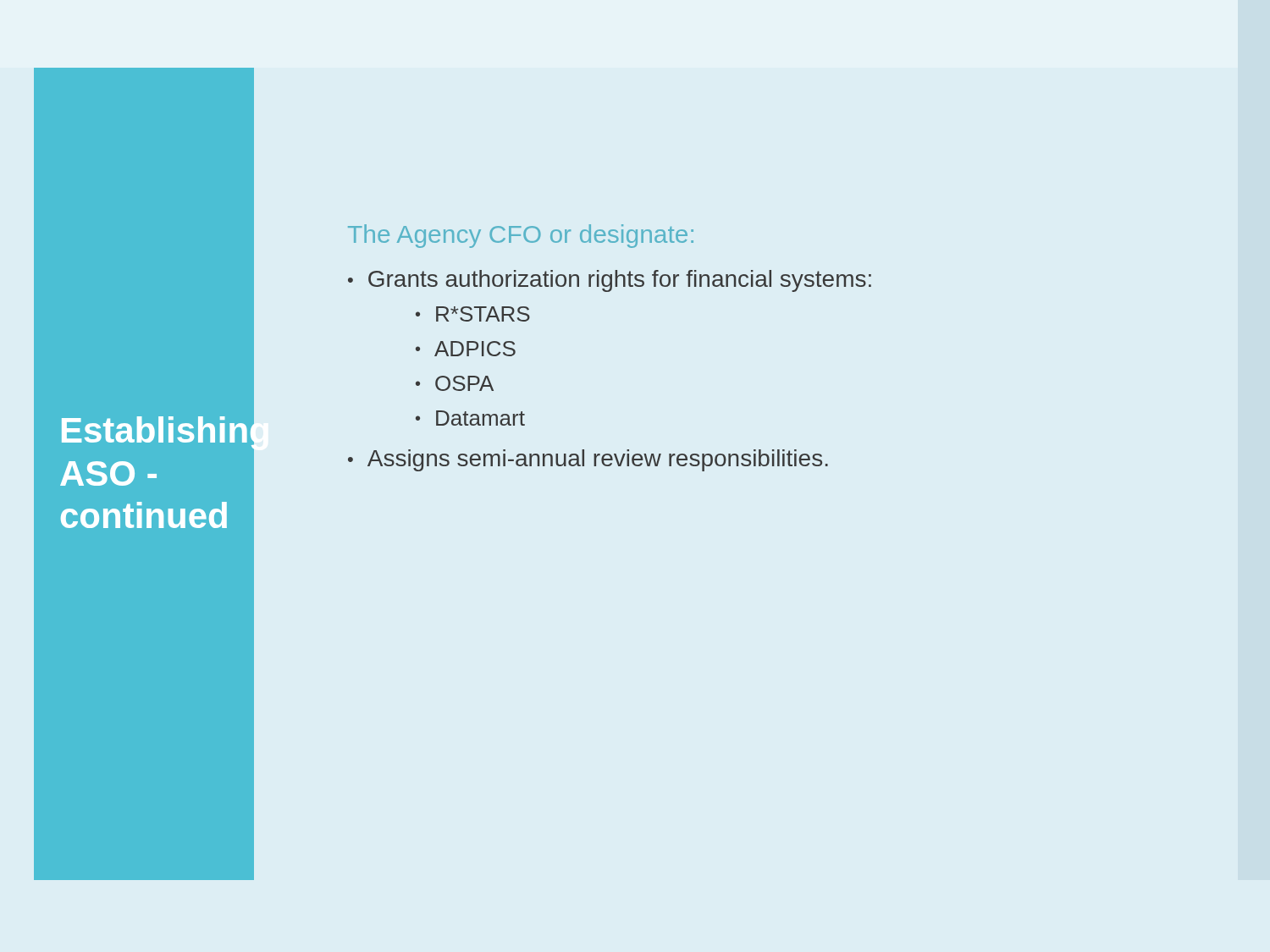Select the list item containing "• ADPICS"
Image resolution: width=1270 pixels, height=952 pixels.
coord(466,349)
